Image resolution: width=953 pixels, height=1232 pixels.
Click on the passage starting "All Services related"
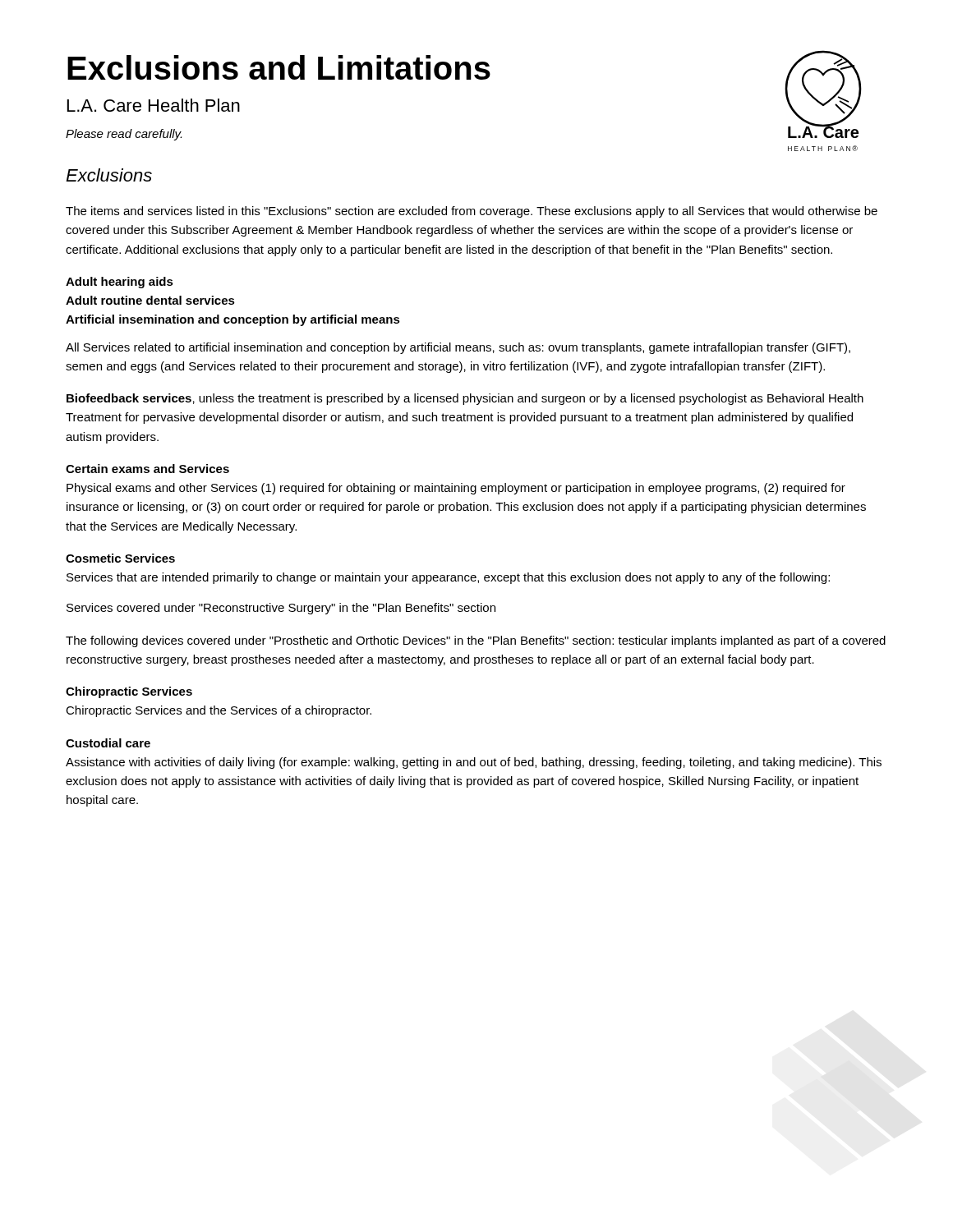pyautogui.click(x=476, y=356)
